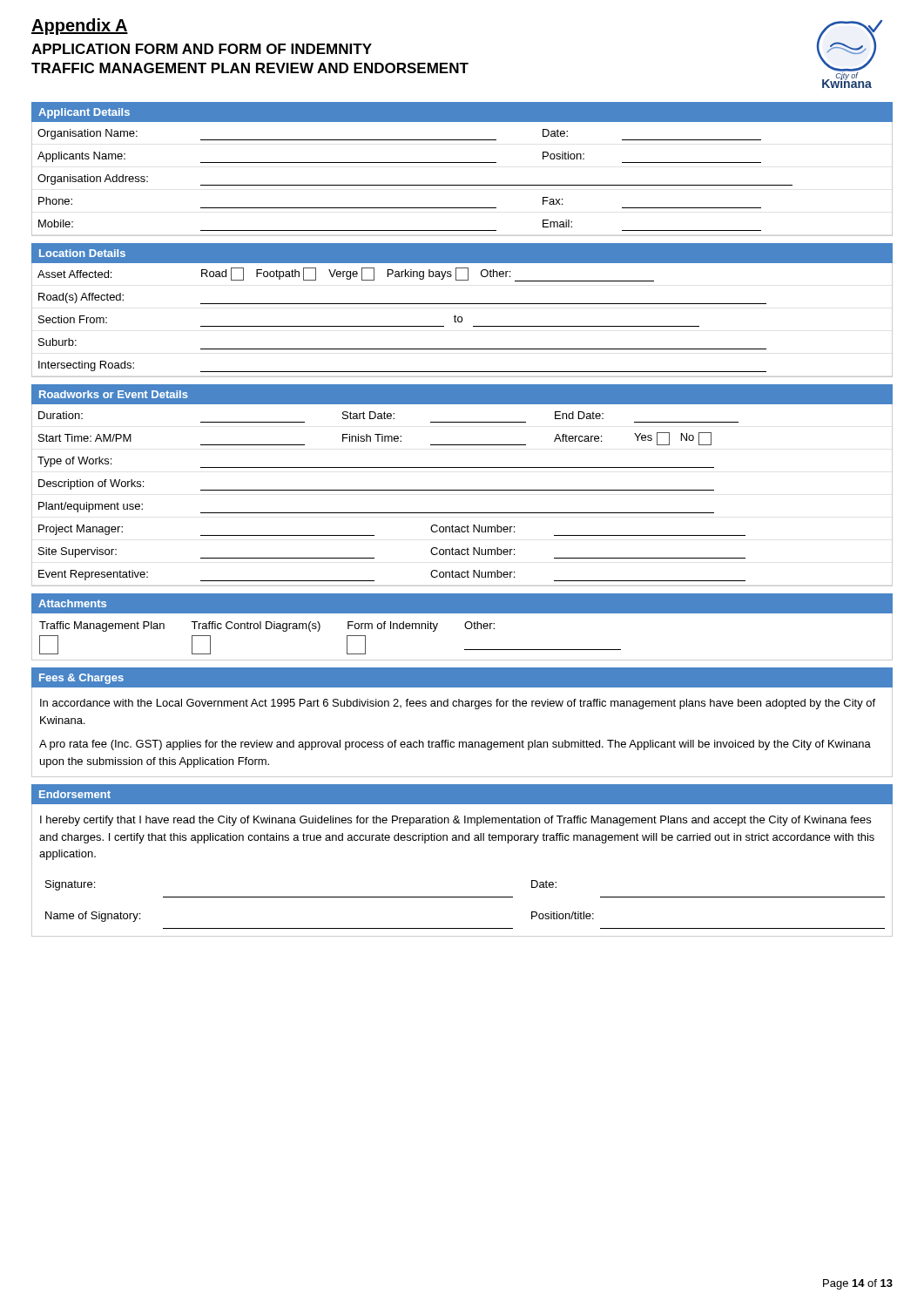Viewport: 924px width, 1307px height.
Task: Find the table that mentions "Finish Time:"
Action: point(462,495)
